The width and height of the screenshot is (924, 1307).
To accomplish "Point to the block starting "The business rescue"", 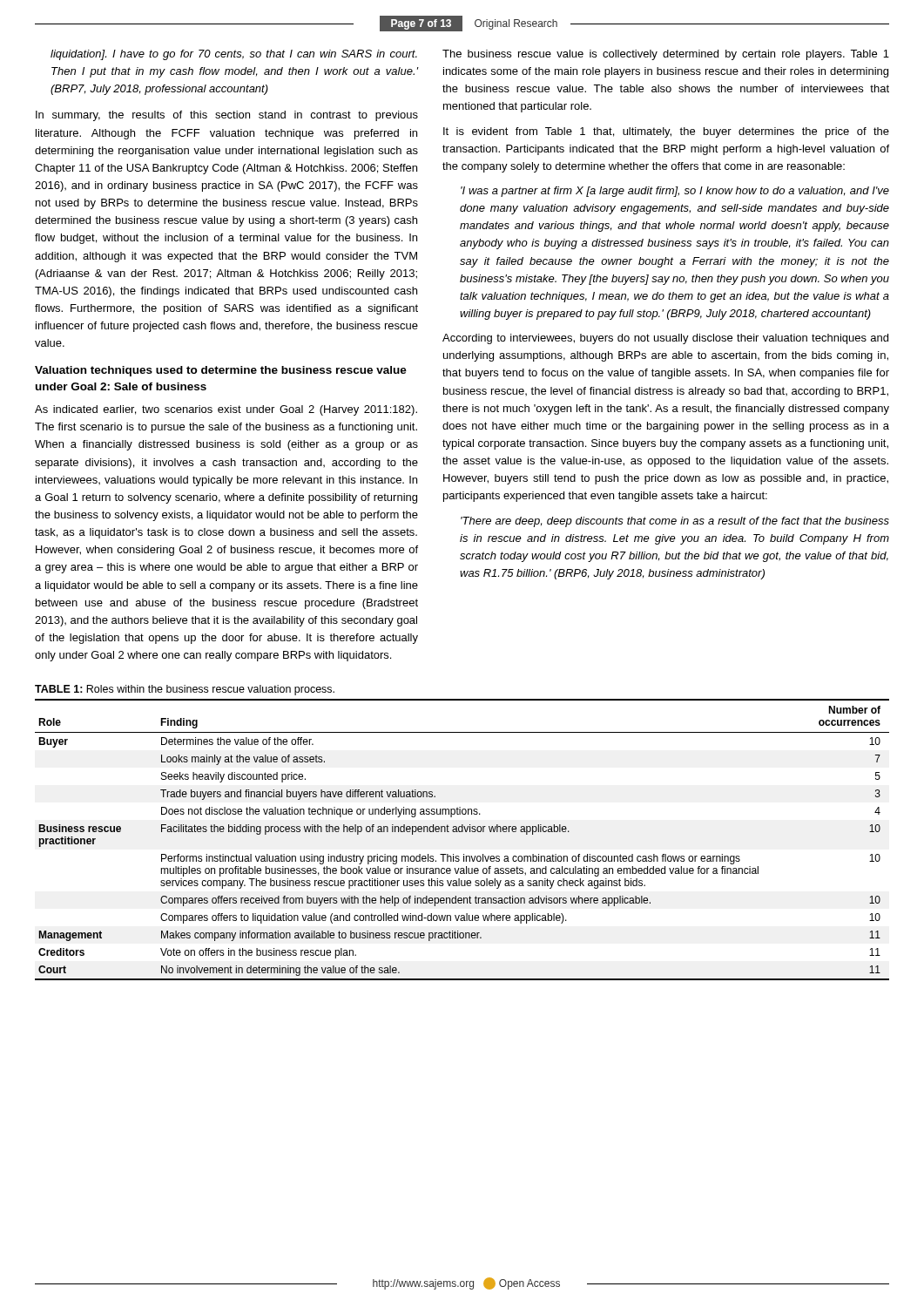I will [666, 80].
